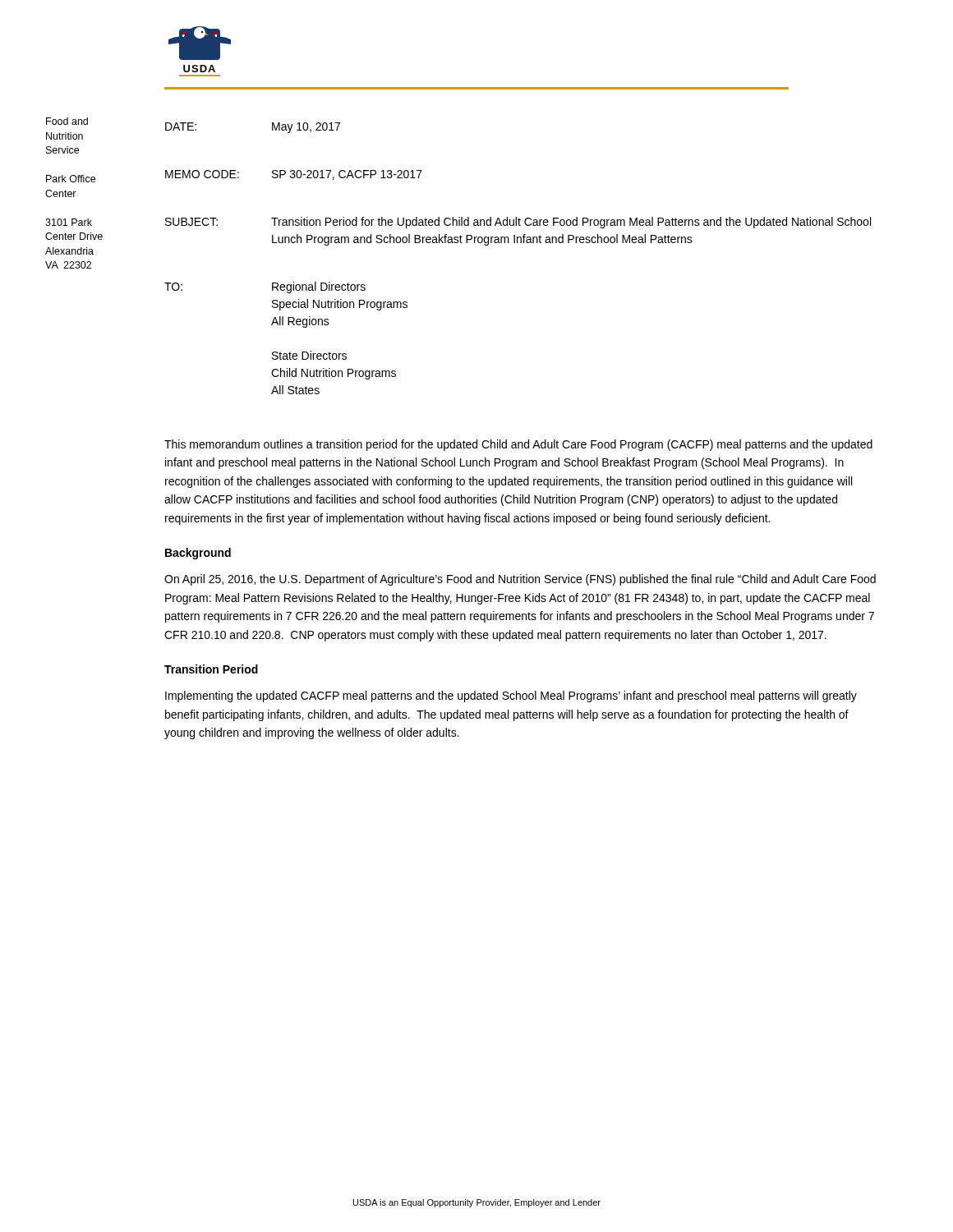Image resolution: width=953 pixels, height=1232 pixels.
Task: Locate the block of text that opens with "Implementing the updated CACFP meal patterns"
Action: (x=511, y=714)
